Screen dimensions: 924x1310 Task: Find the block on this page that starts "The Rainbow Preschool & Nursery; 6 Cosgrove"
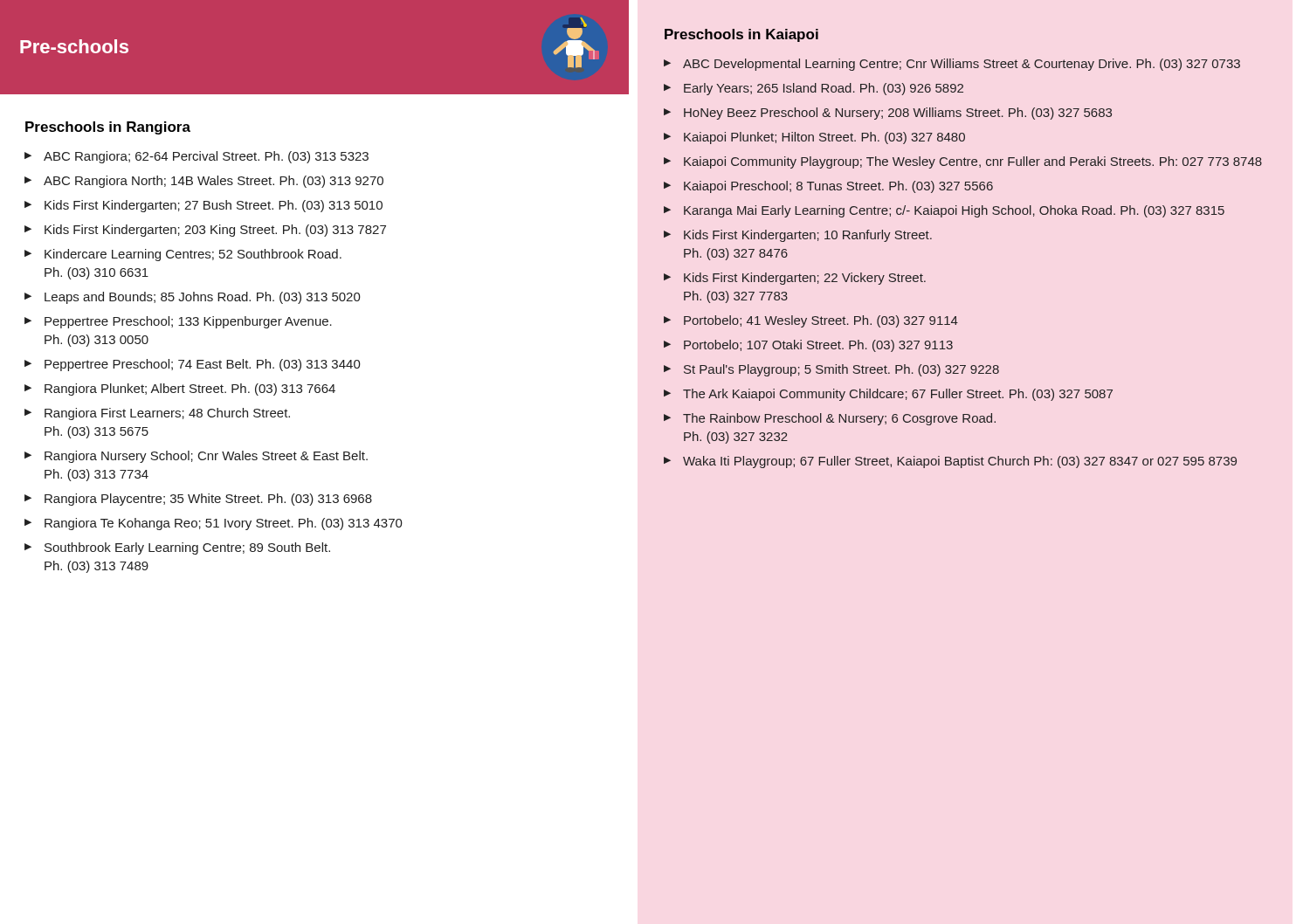tap(840, 427)
